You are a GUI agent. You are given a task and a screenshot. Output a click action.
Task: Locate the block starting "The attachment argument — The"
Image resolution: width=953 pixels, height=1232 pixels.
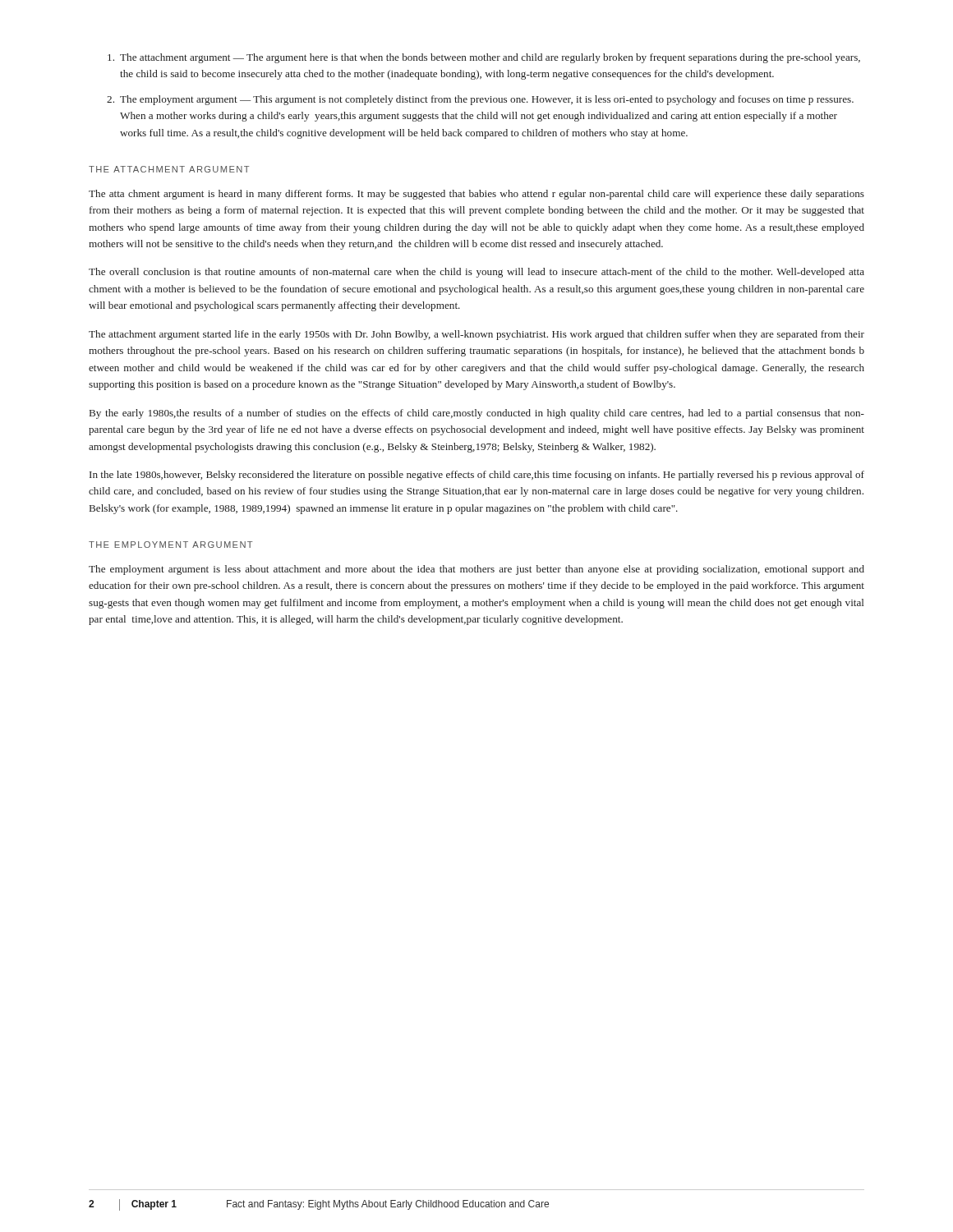coord(476,66)
